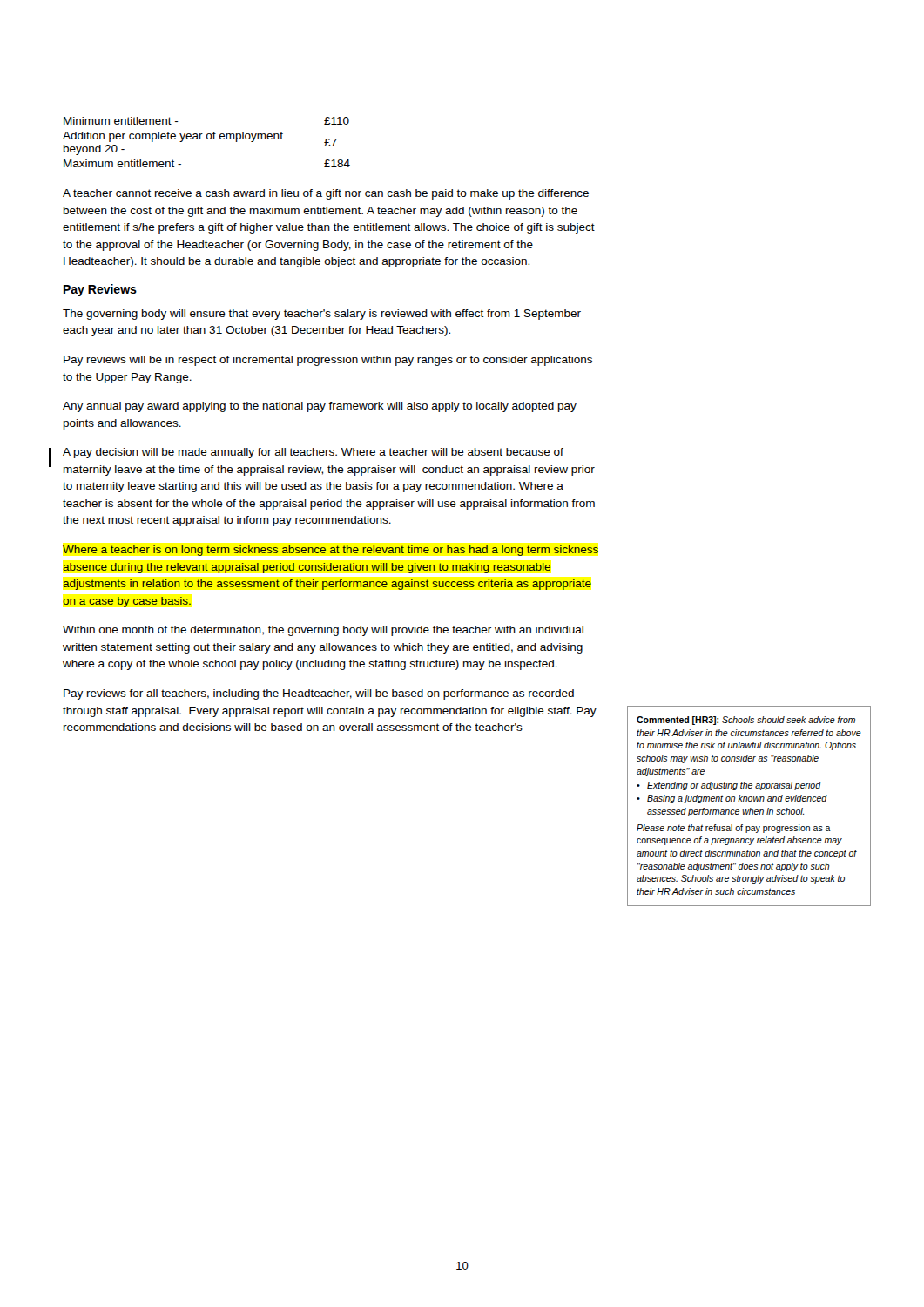
Task: Click the passage that begins "A teacher cannot receive a cash"
Action: (329, 227)
